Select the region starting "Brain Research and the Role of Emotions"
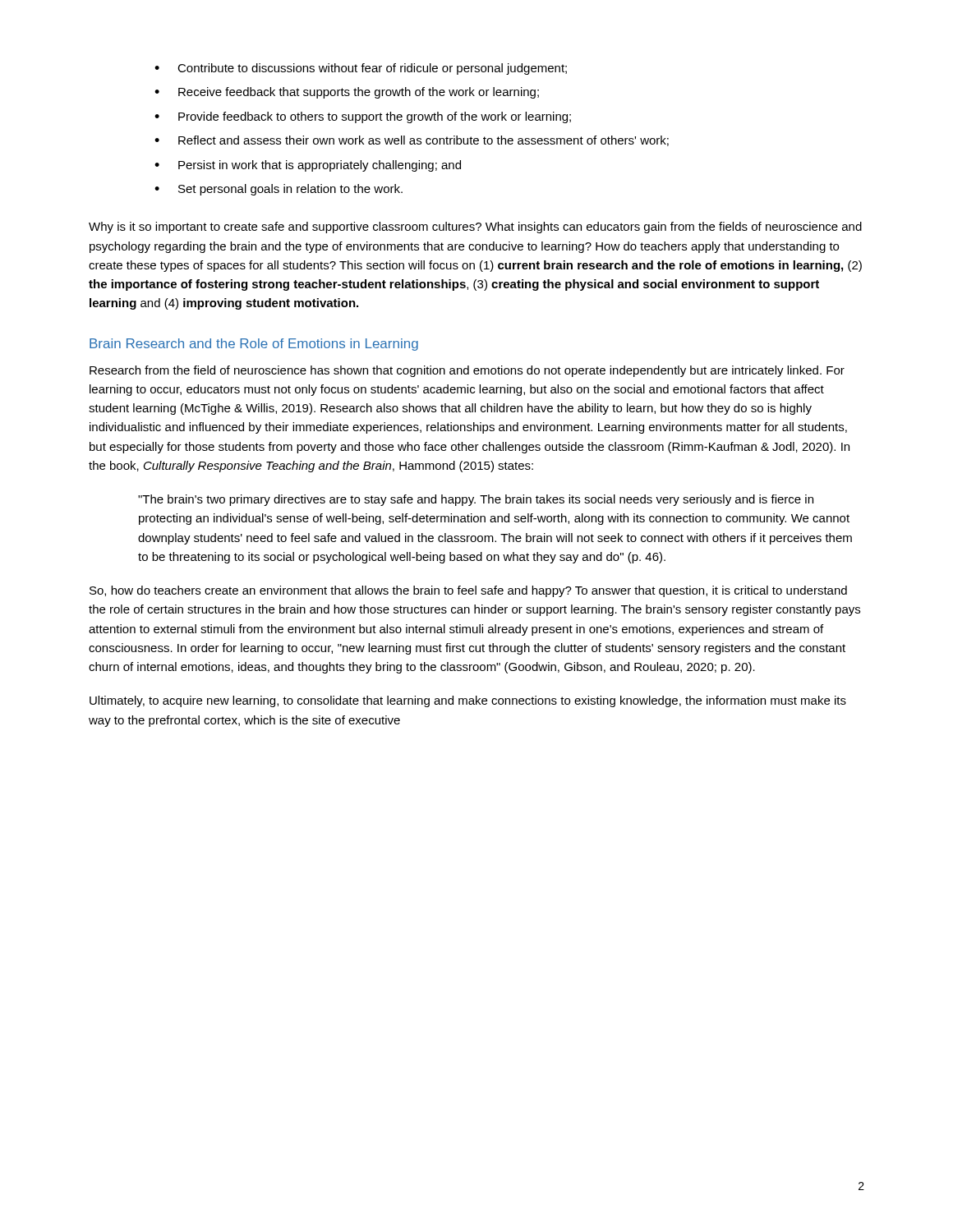 coord(254,343)
